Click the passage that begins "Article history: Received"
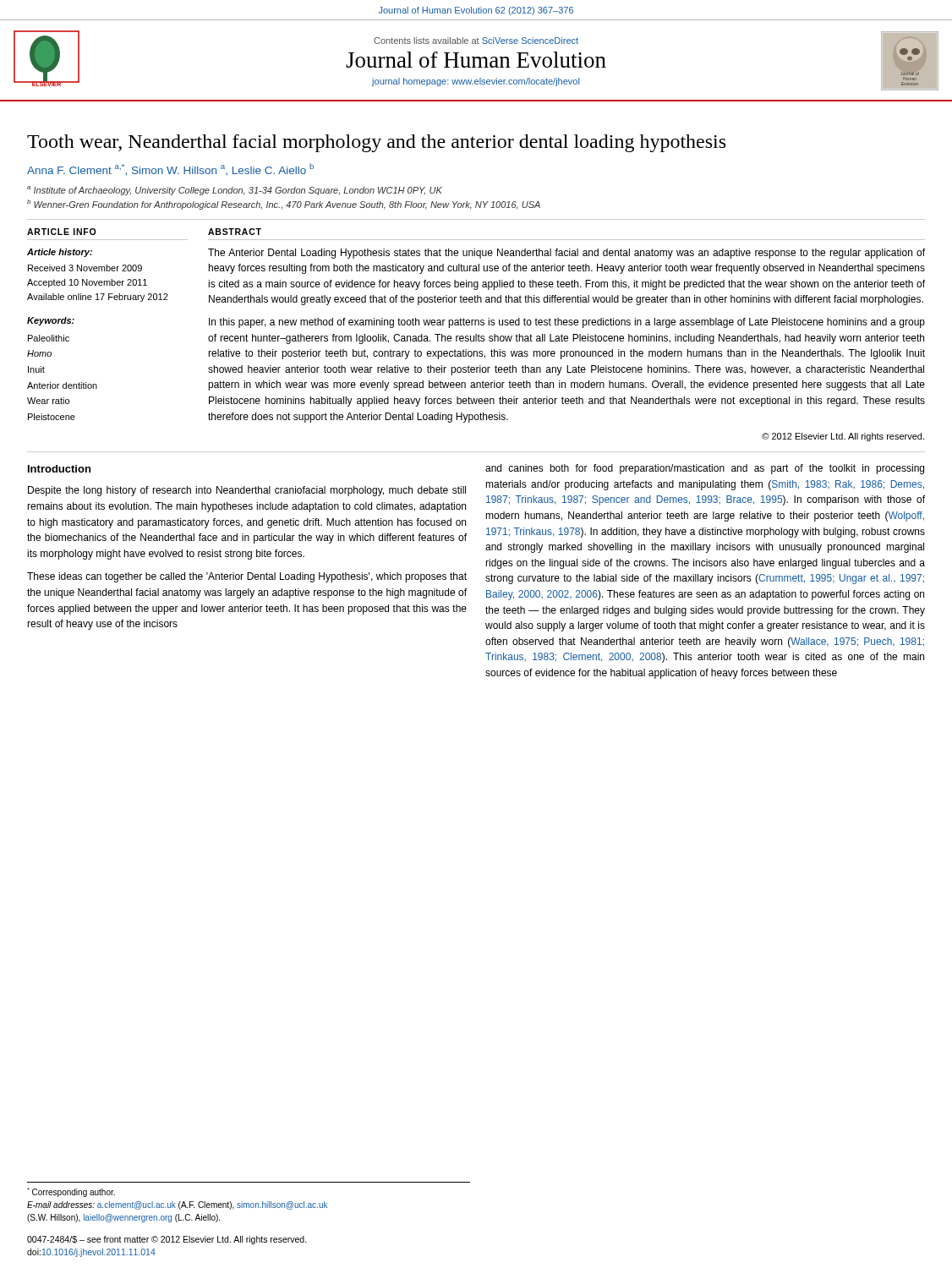The image size is (952, 1268). (x=107, y=273)
